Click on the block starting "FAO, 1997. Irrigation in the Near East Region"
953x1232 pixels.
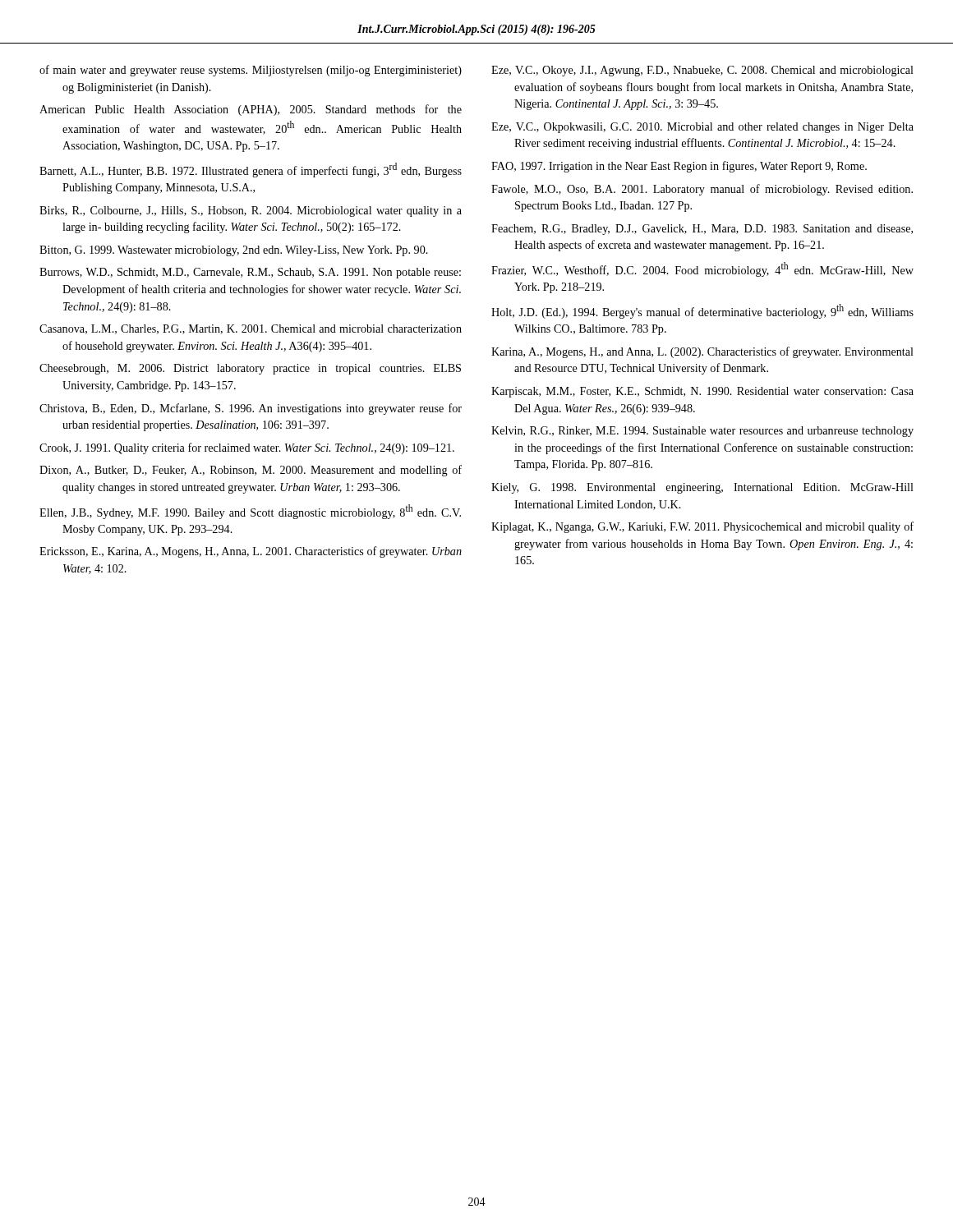point(679,166)
